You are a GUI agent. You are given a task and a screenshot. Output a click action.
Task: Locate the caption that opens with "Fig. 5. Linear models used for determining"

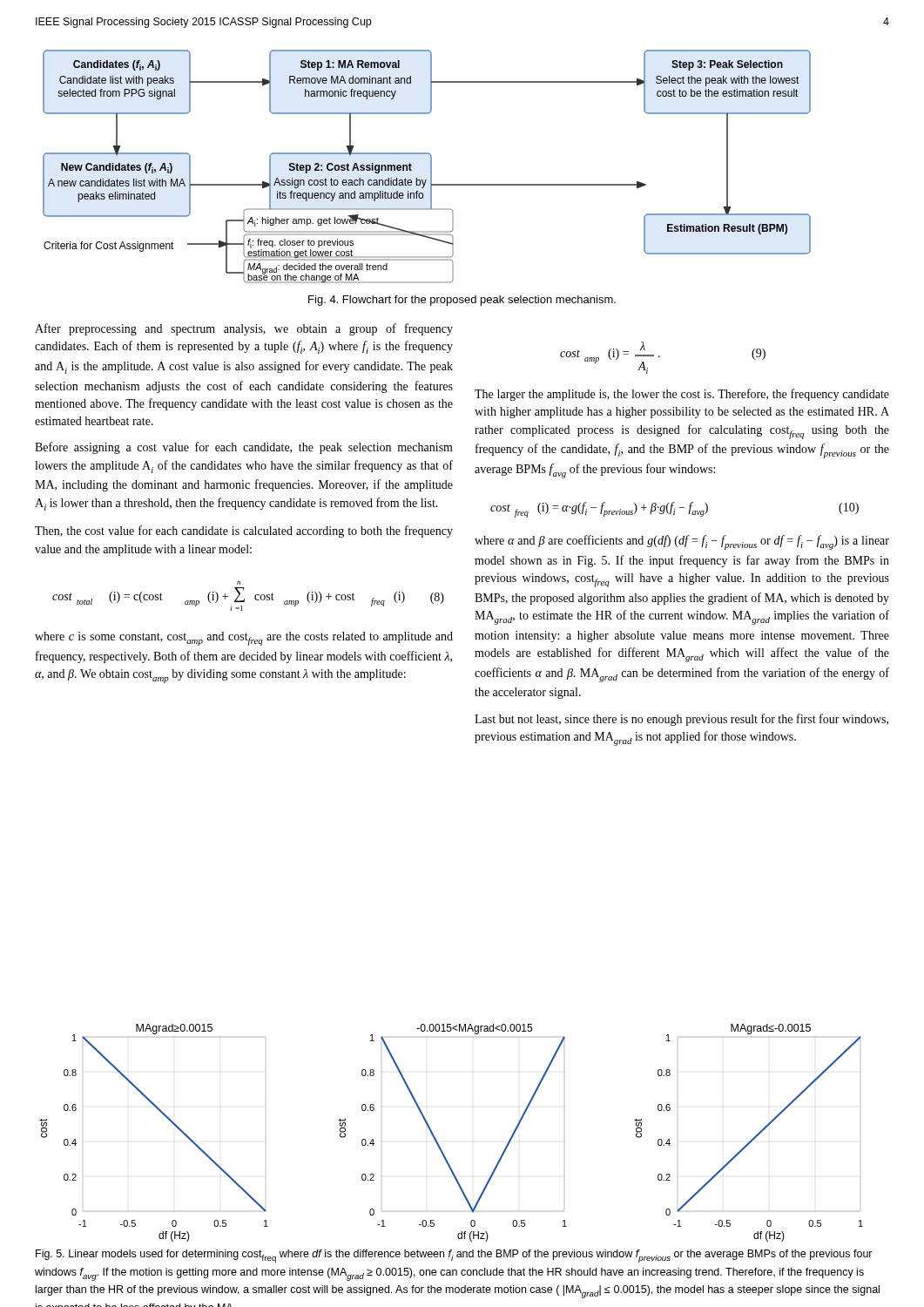coord(458,1277)
